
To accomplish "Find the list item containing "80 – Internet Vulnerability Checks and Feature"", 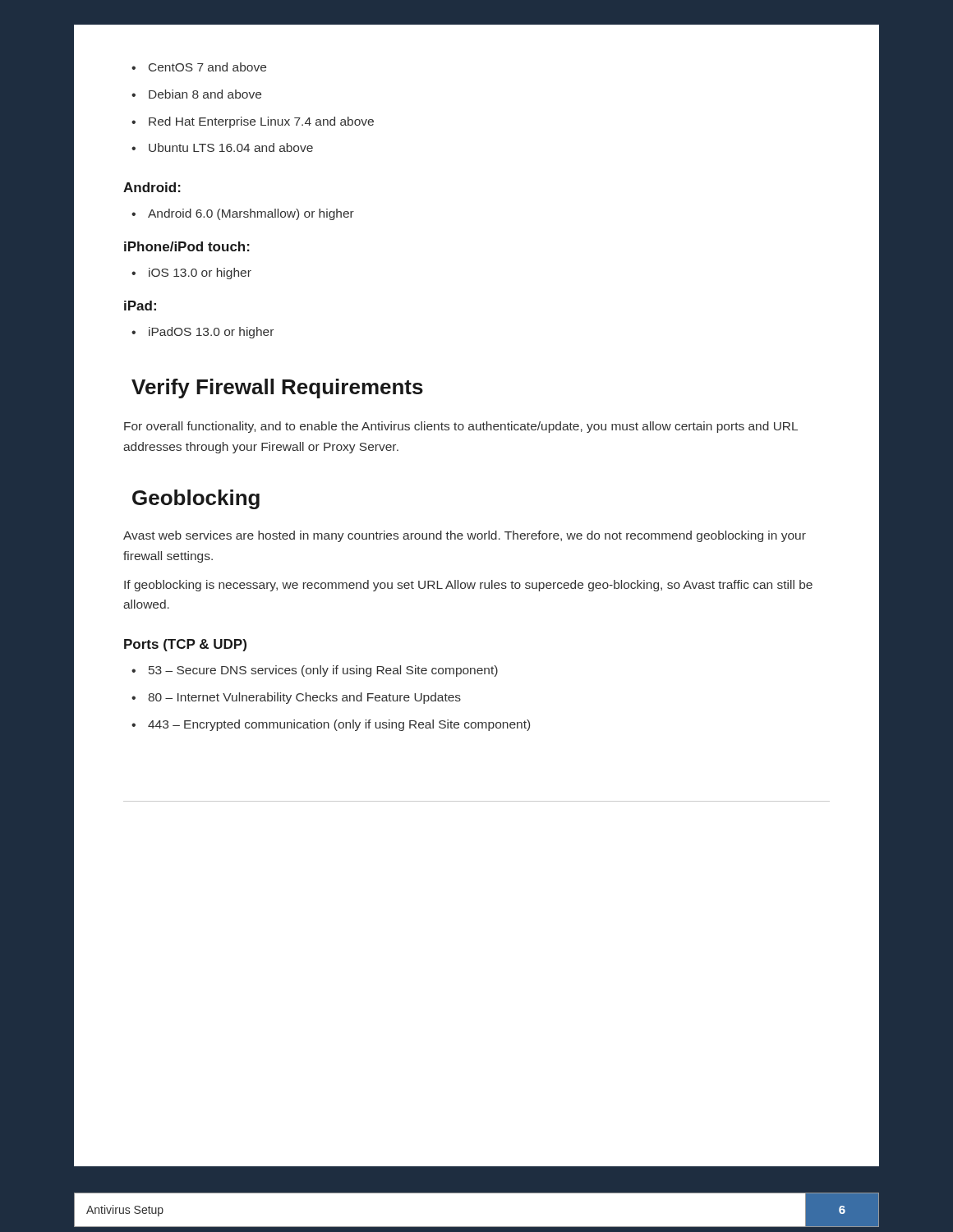I will coord(296,698).
